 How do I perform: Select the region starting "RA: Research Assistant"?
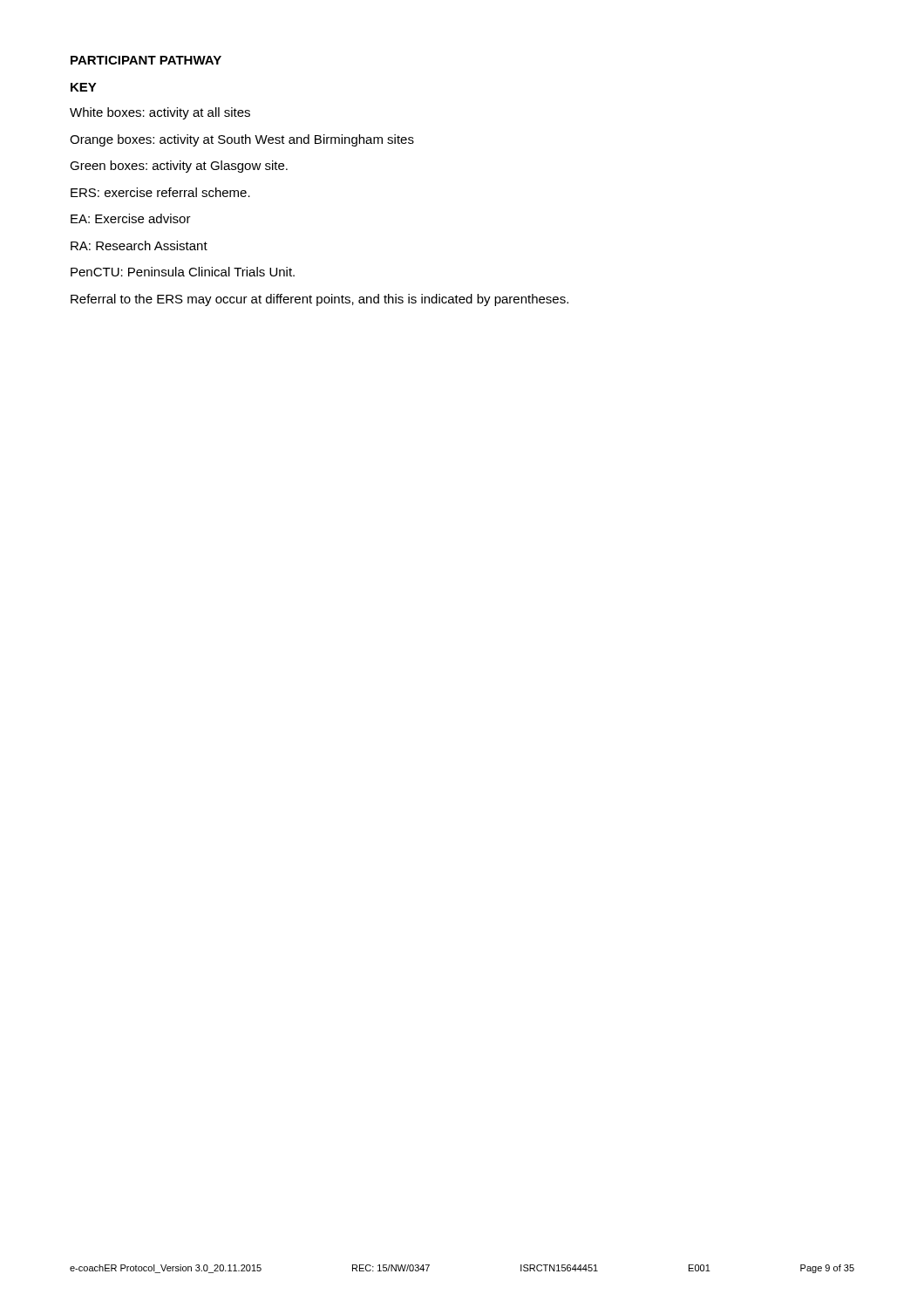138,245
